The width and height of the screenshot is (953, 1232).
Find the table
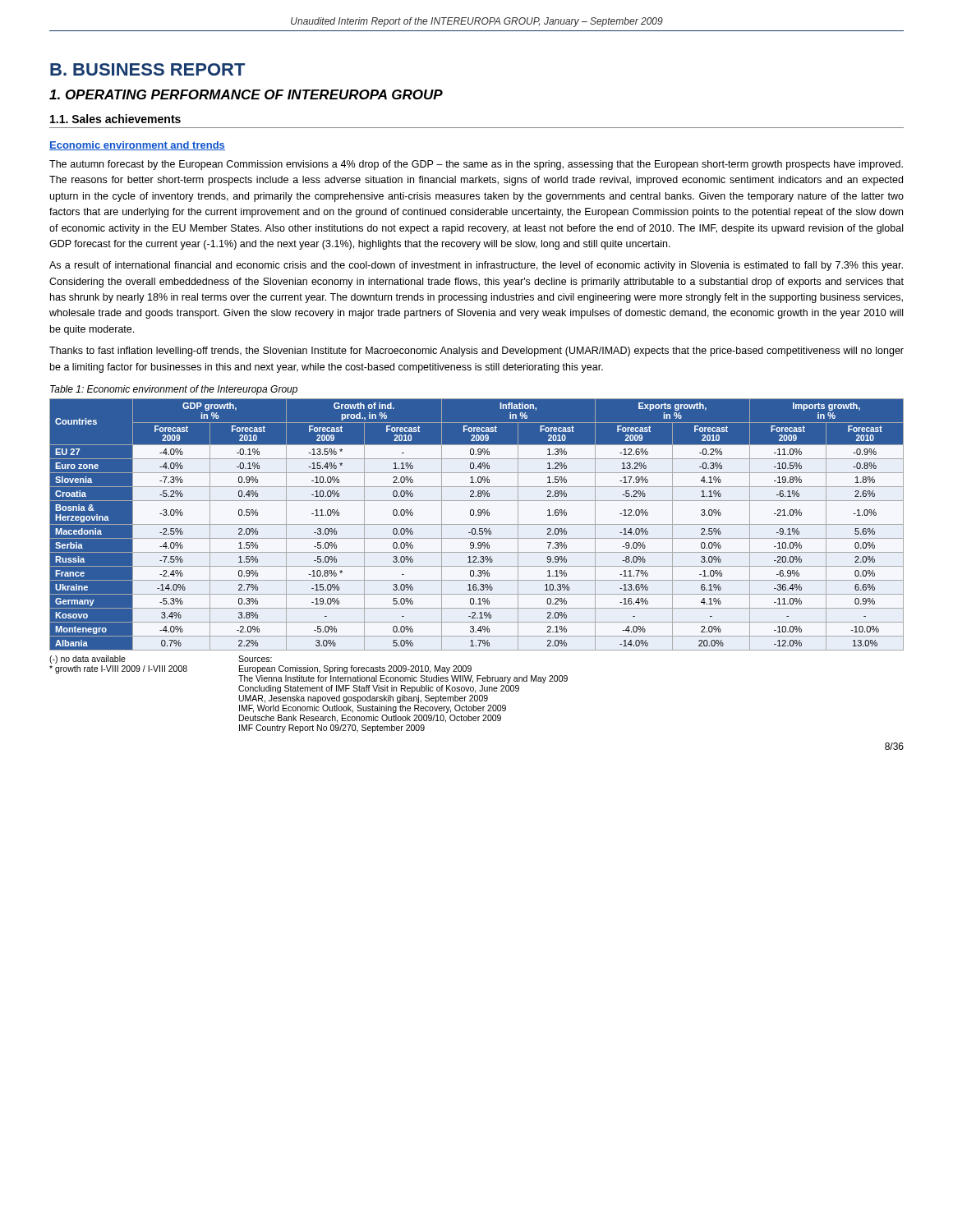pos(476,524)
